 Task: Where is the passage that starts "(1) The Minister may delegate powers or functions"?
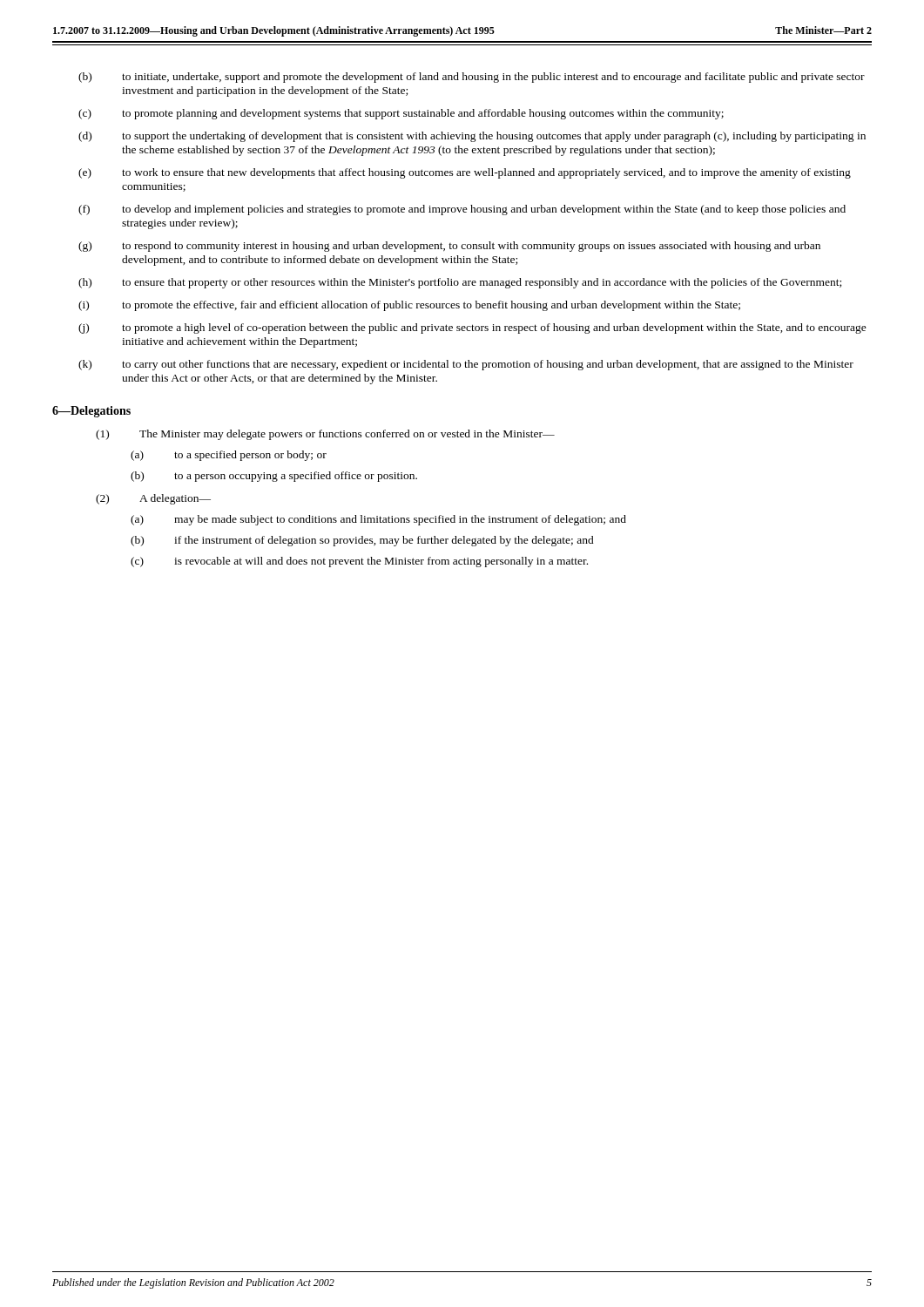(479, 434)
